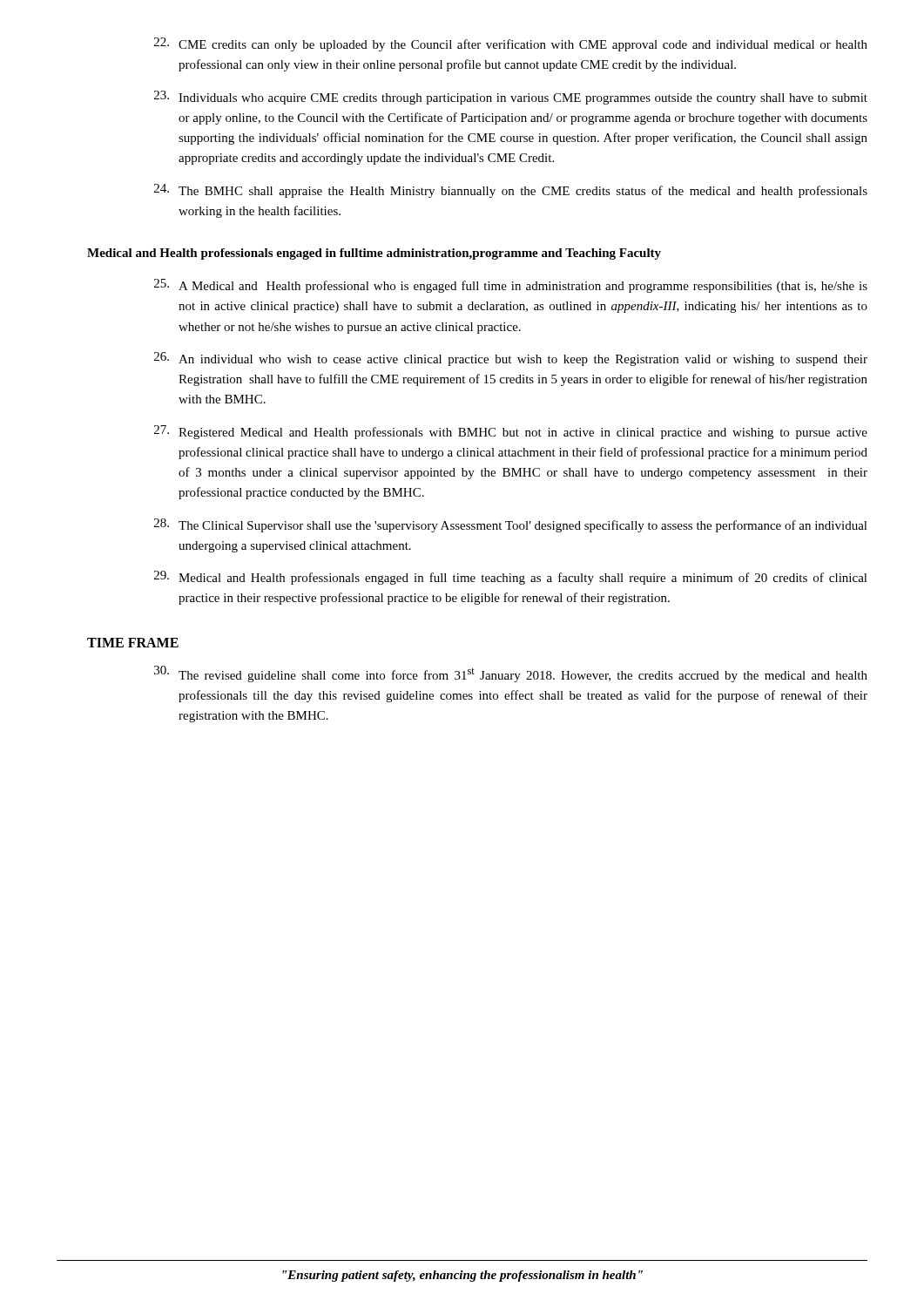Point to the text block starting "26. An individual who wish to cease"
Screen dimensions: 1307x924
coord(477,380)
